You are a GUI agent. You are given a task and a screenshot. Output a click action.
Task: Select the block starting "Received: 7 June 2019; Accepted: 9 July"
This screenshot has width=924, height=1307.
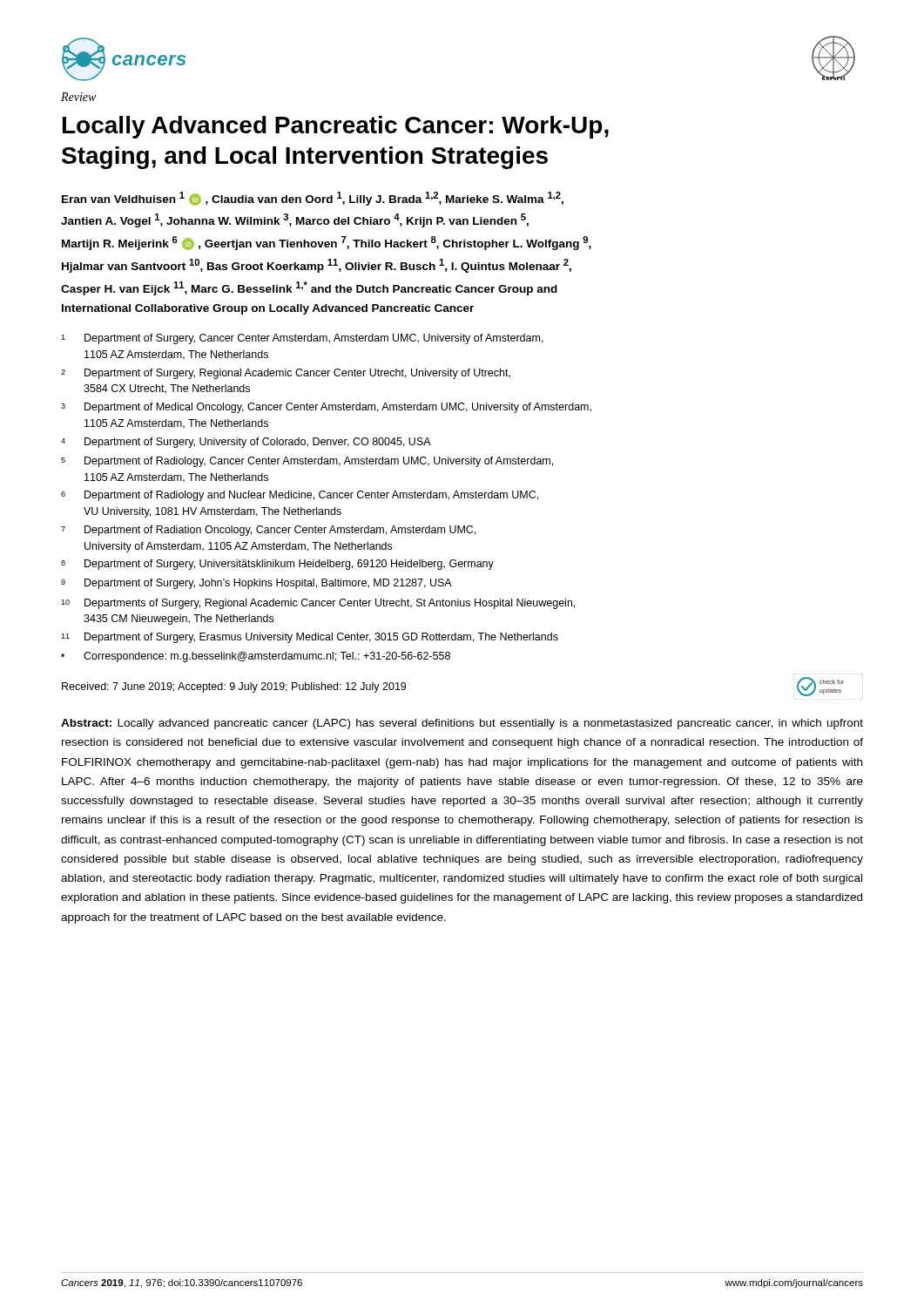pos(232,687)
